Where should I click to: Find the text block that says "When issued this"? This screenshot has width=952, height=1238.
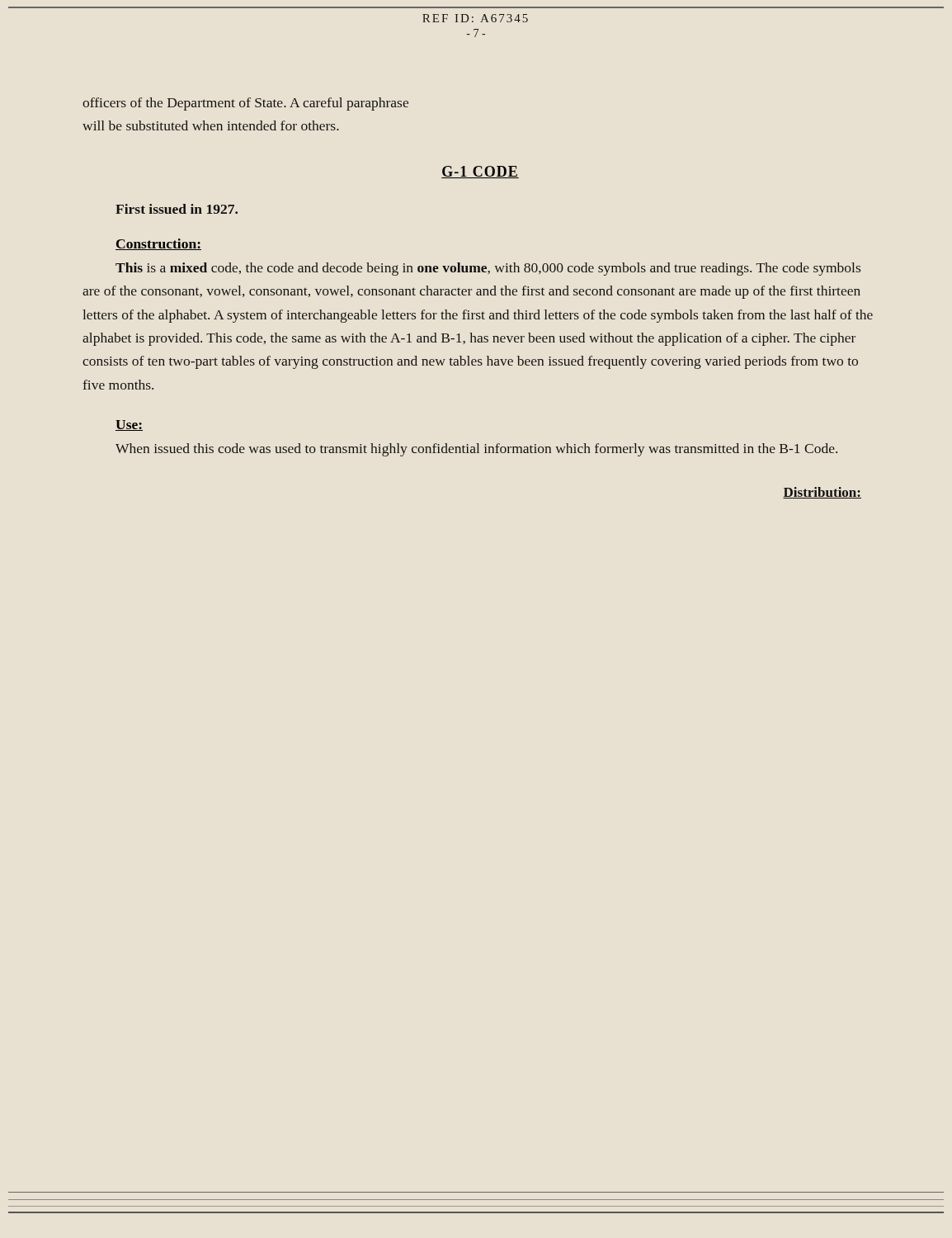[x=477, y=448]
